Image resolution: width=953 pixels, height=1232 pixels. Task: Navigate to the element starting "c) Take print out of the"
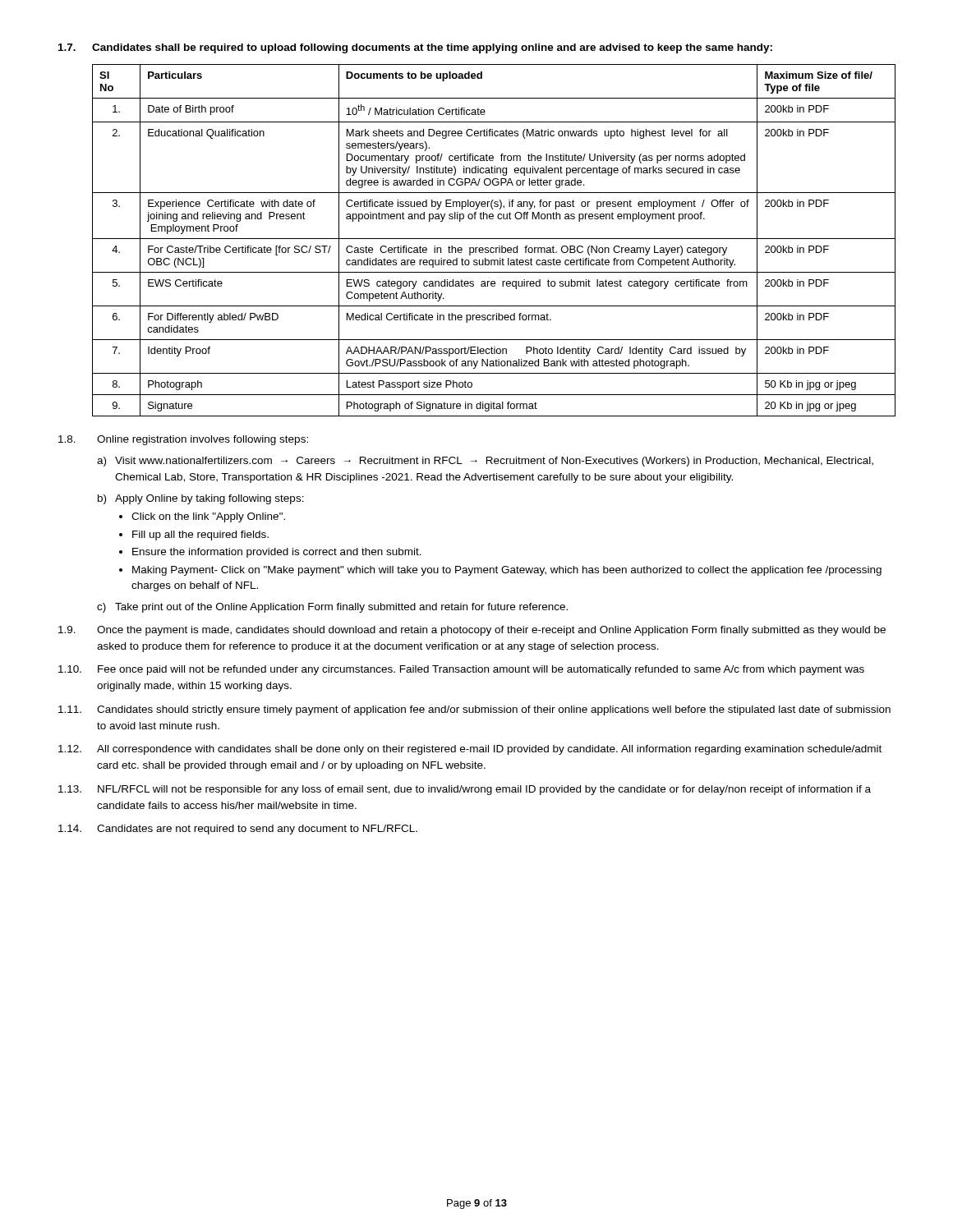333,607
